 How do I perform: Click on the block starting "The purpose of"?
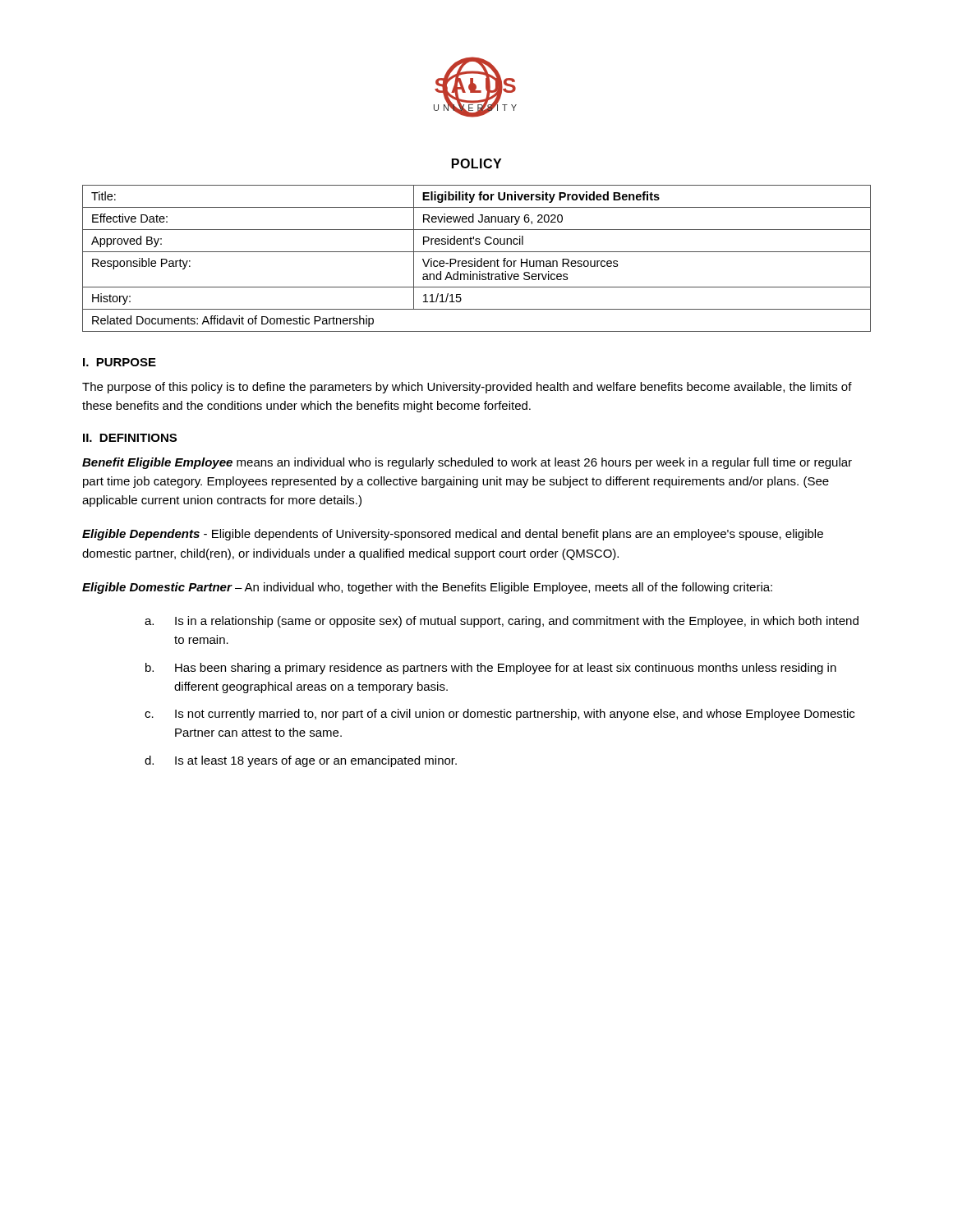click(467, 396)
